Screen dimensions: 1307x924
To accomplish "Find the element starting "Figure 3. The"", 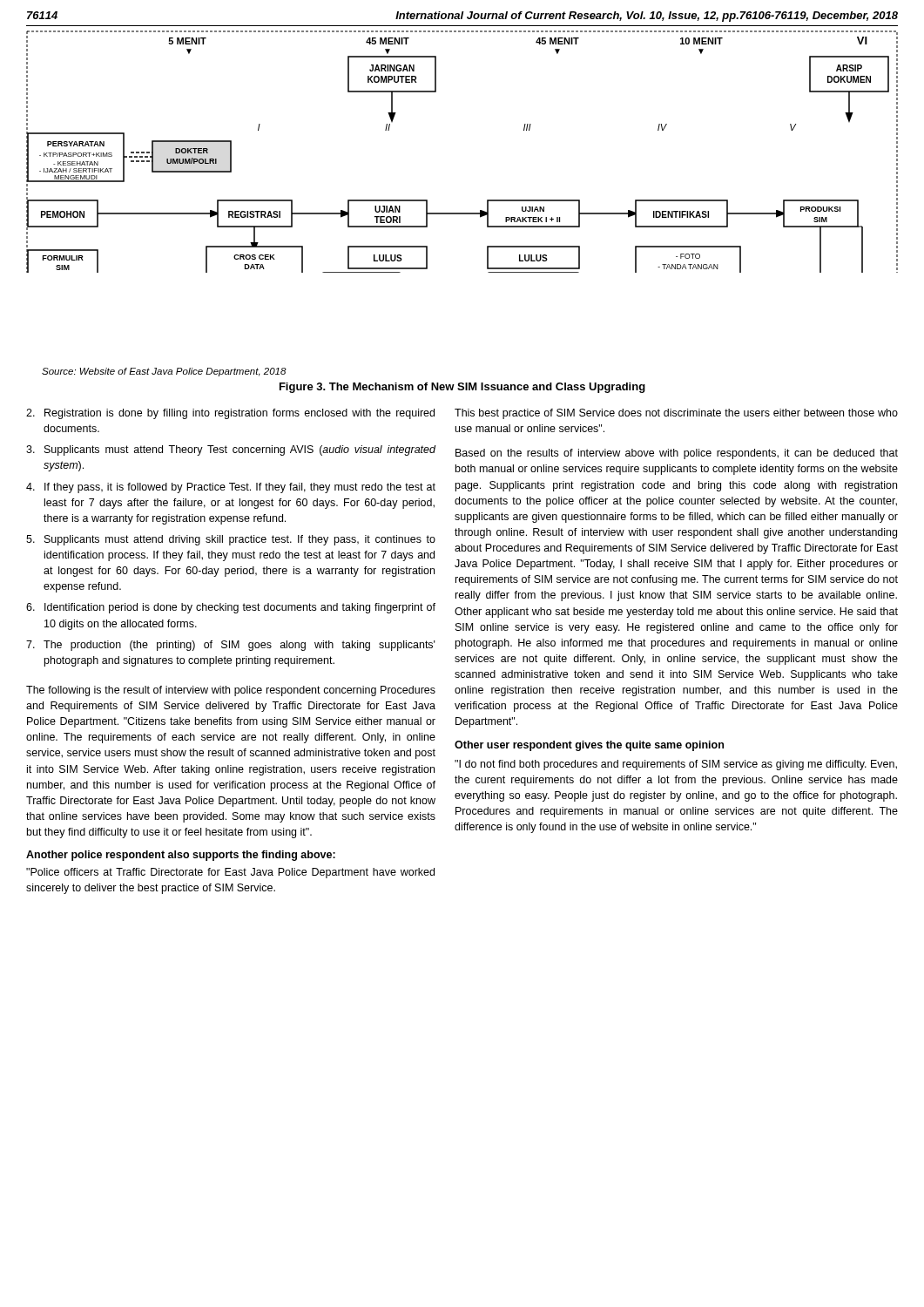I will tap(462, 386).
